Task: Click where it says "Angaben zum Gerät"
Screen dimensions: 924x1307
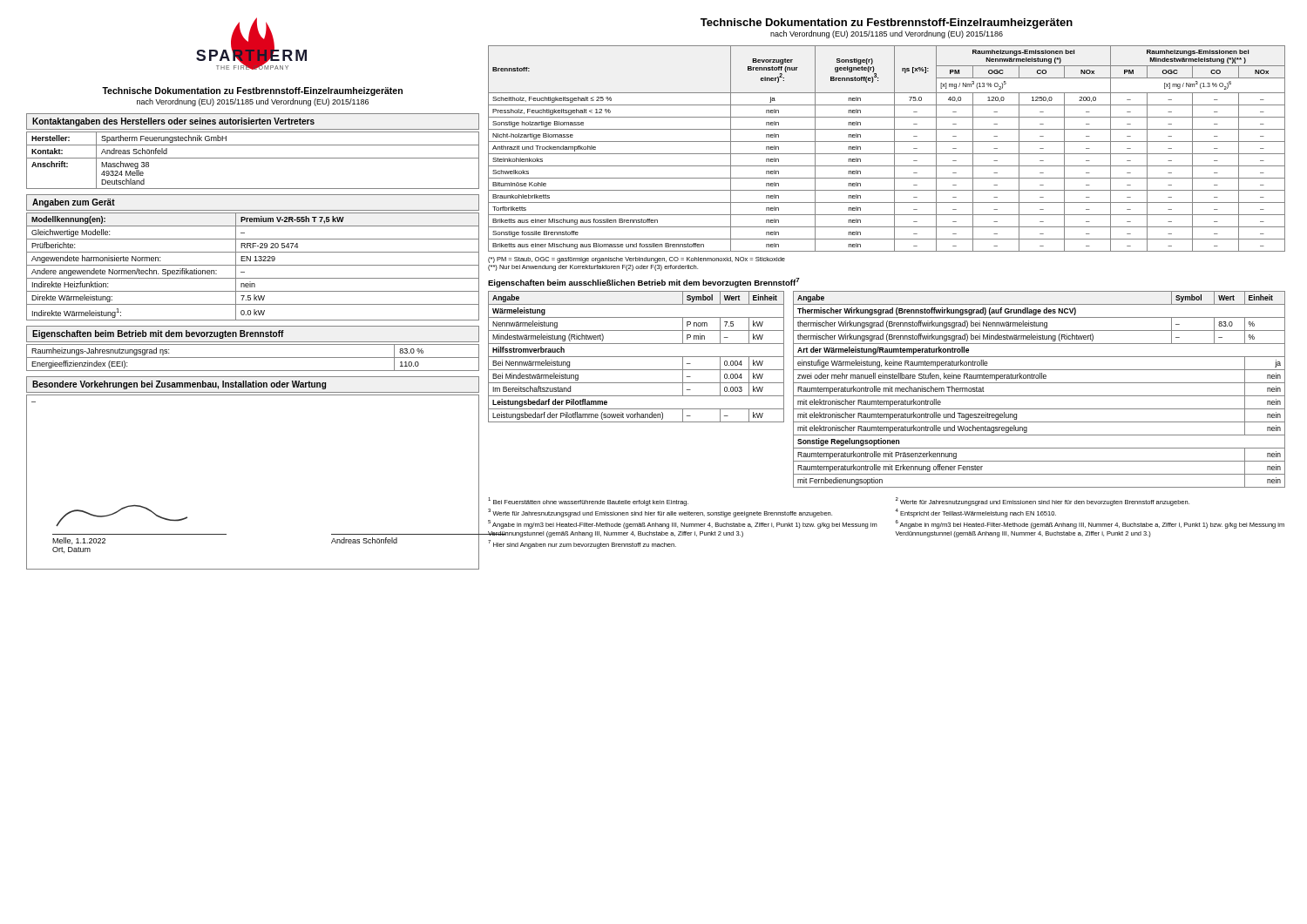Action: click(x=73, y=202)
